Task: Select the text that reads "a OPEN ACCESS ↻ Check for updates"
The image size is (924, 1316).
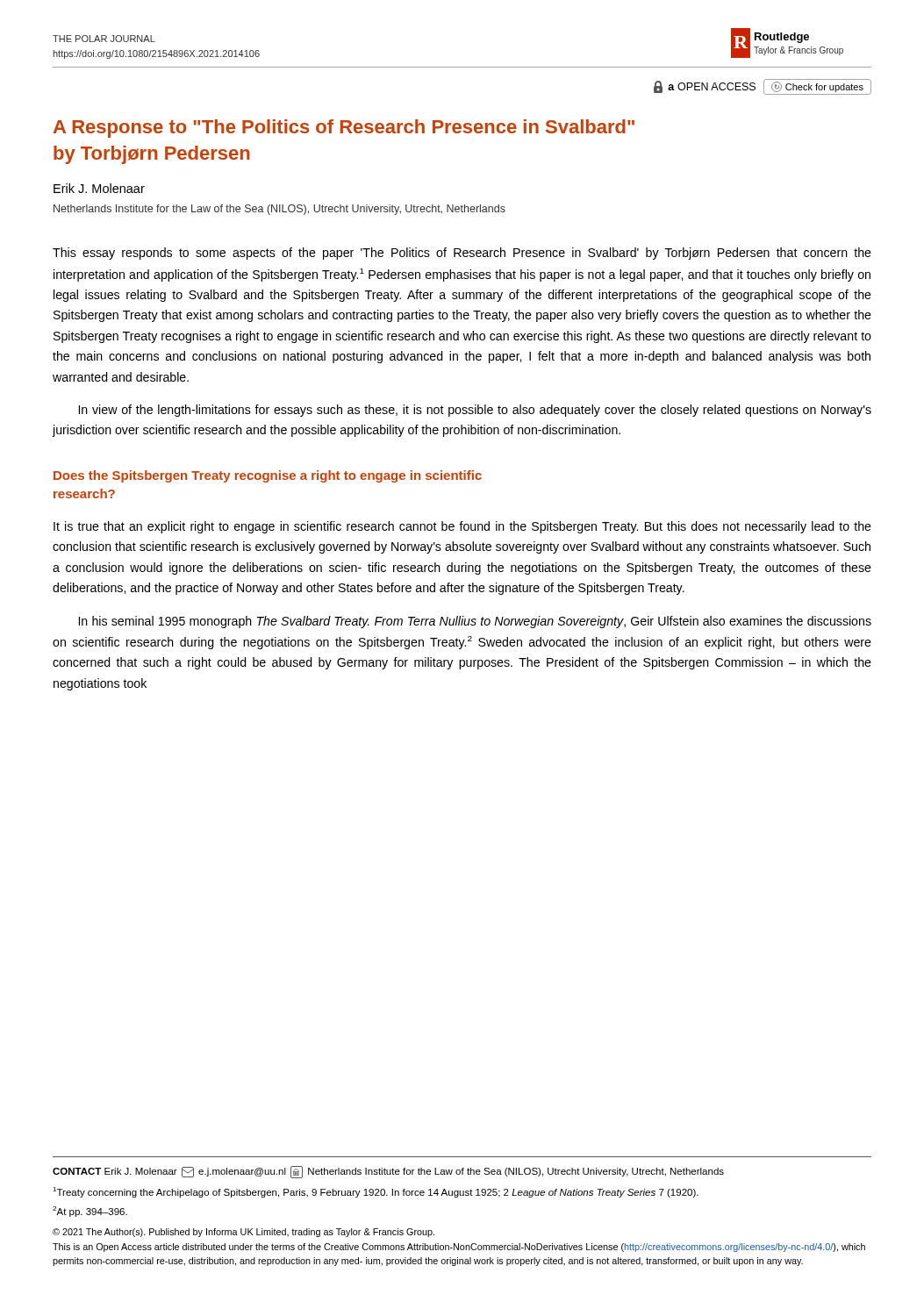Action: click(762, 87)
